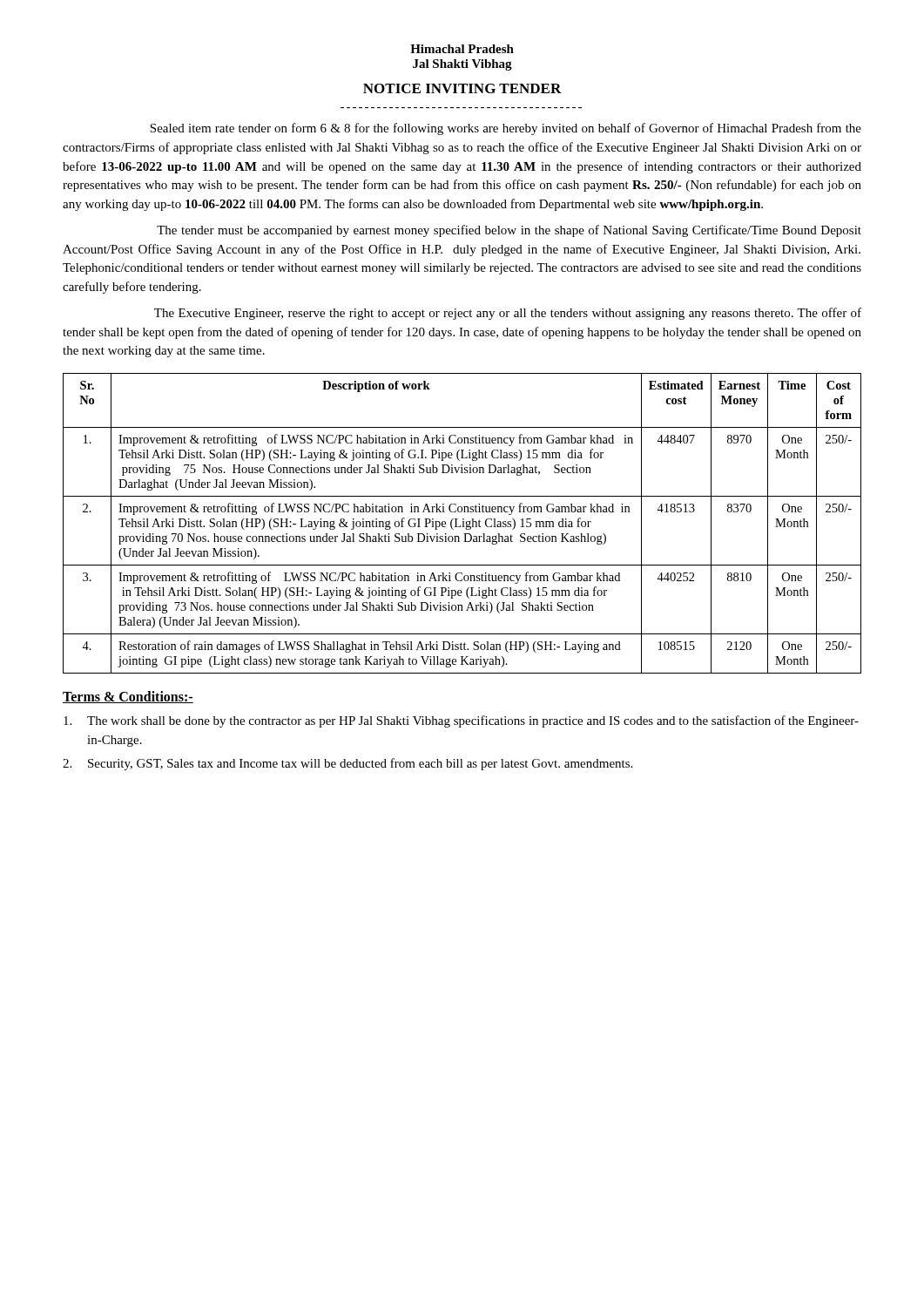
Task: Locate the block of text that opens with "The work shall be done by the"
Action: (462, 731)
